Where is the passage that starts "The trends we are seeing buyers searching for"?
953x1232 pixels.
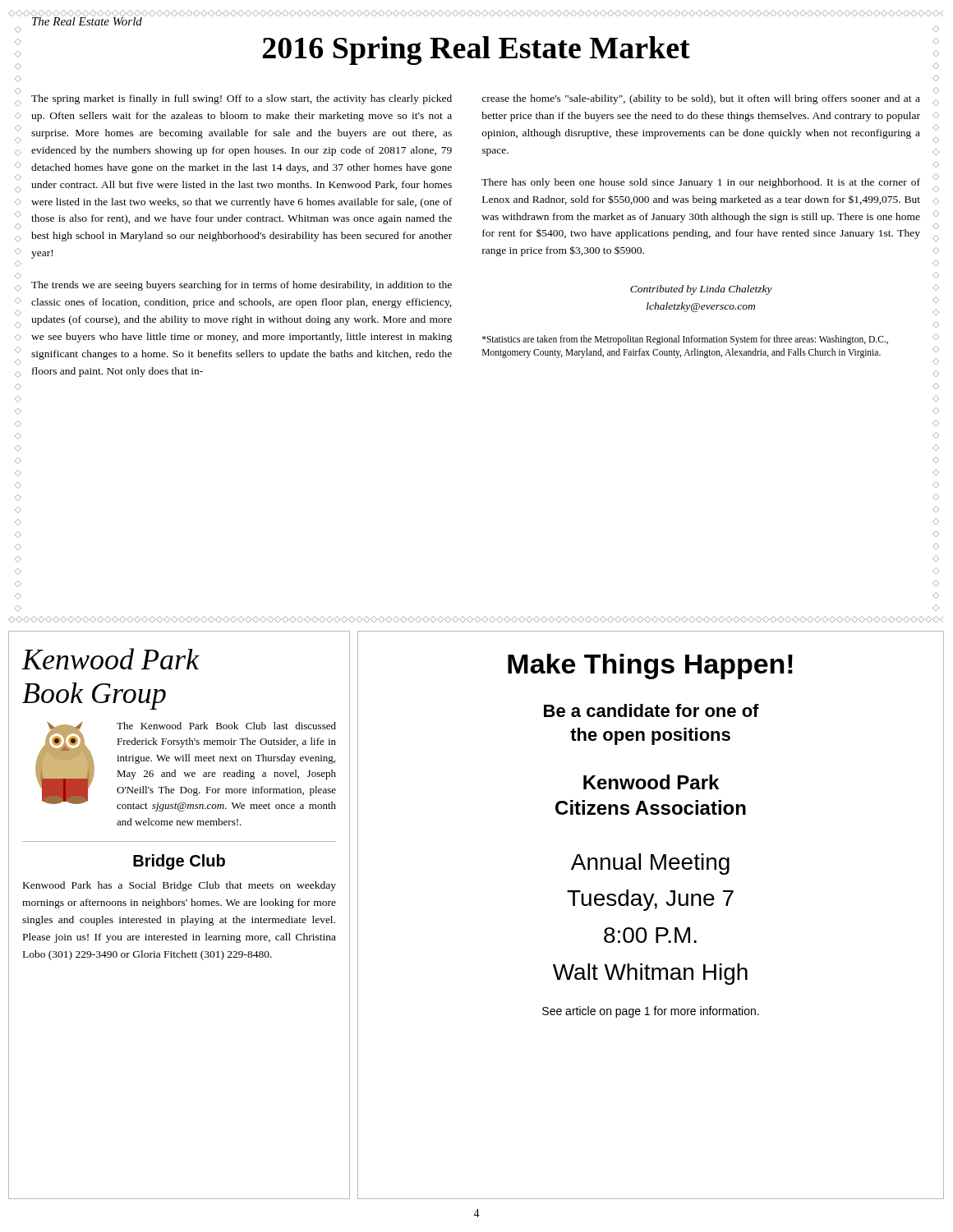pyautogui.click(x=242, y=328)
